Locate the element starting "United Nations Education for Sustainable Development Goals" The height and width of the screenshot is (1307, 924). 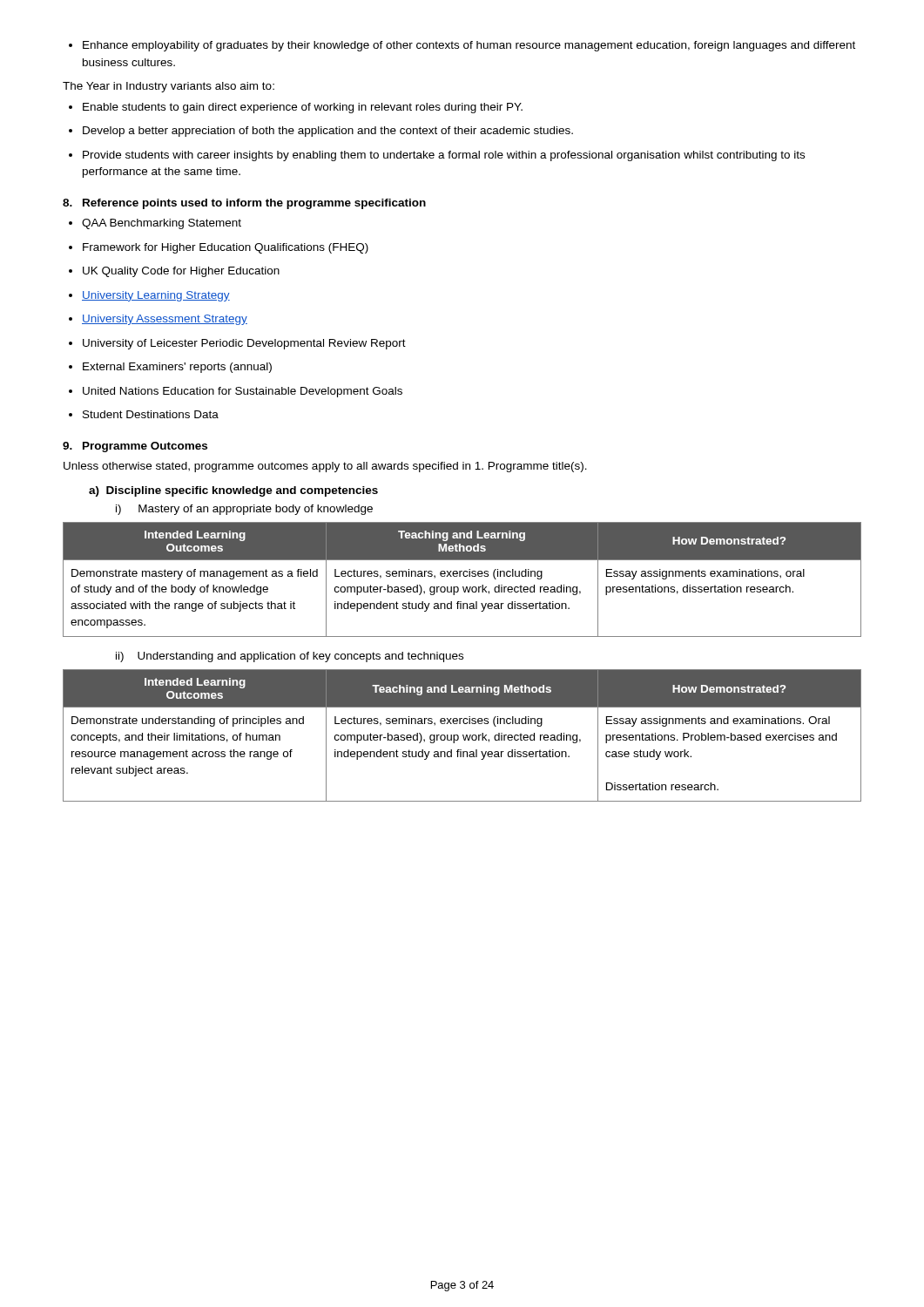236,392
